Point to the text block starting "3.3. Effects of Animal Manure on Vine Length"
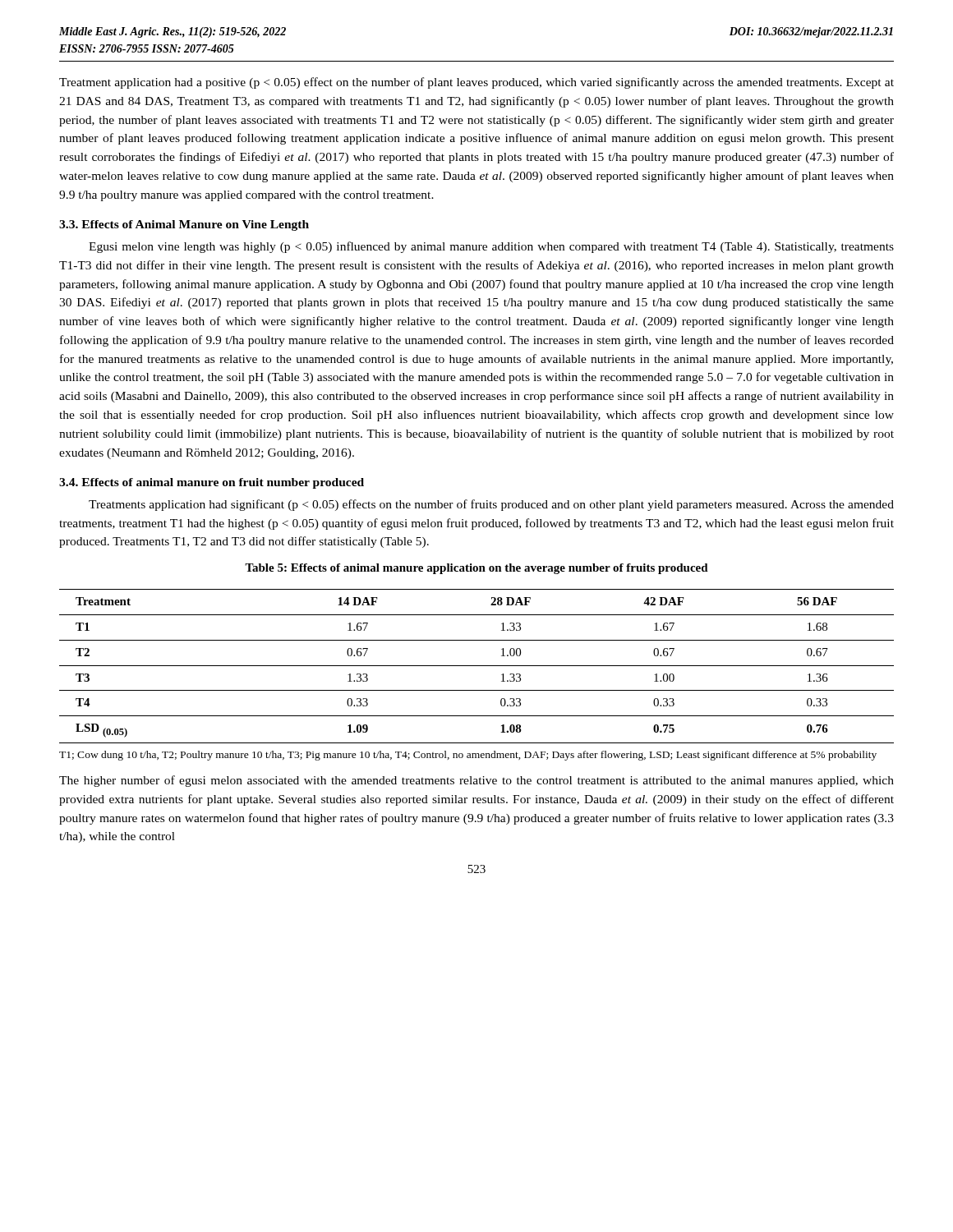 (x=184, y=224)
